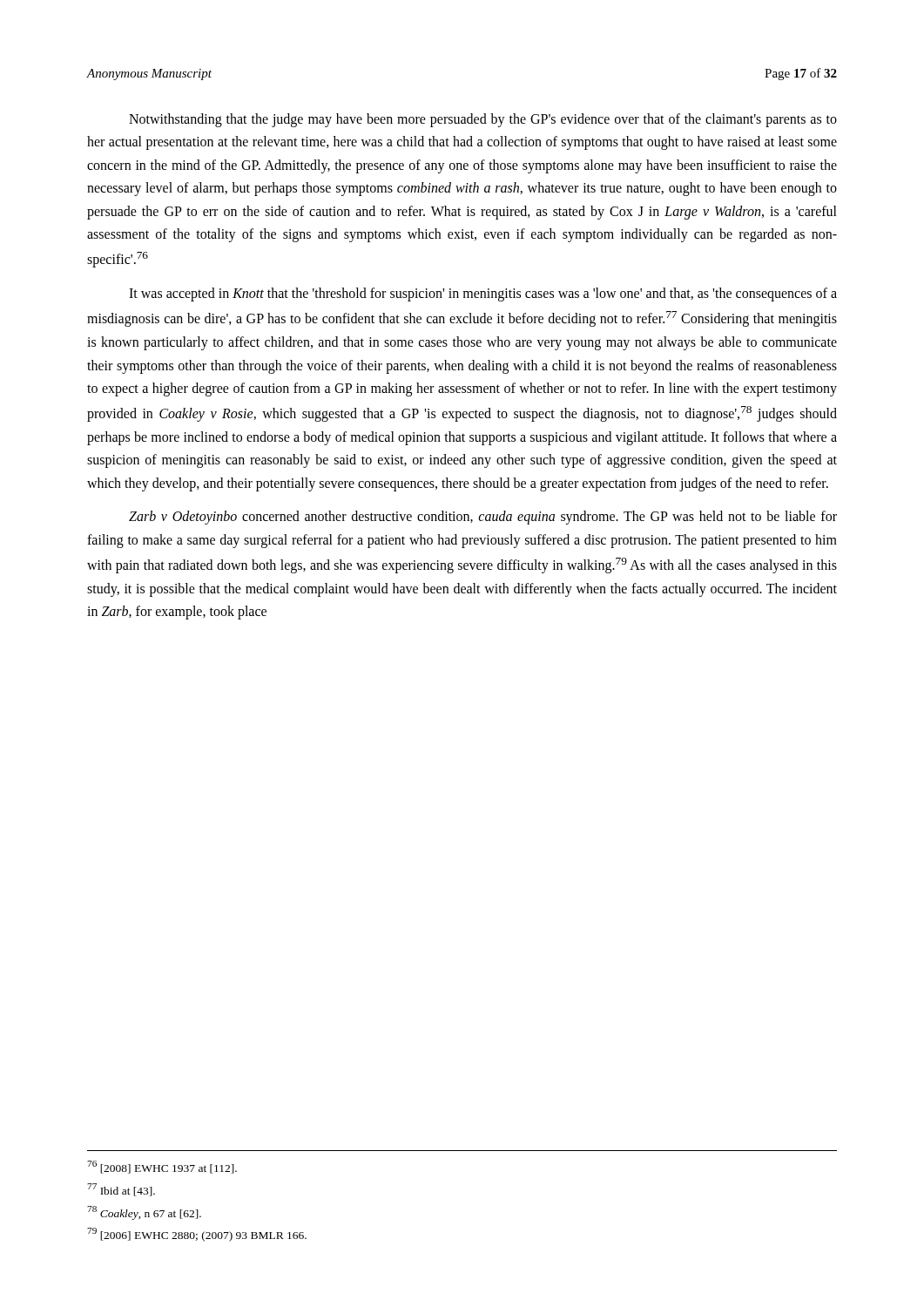Where does it say "76 [2008] EWHC 1937 at [112]."?
The image size is (924, 1307).
[x=162, y=1166]
